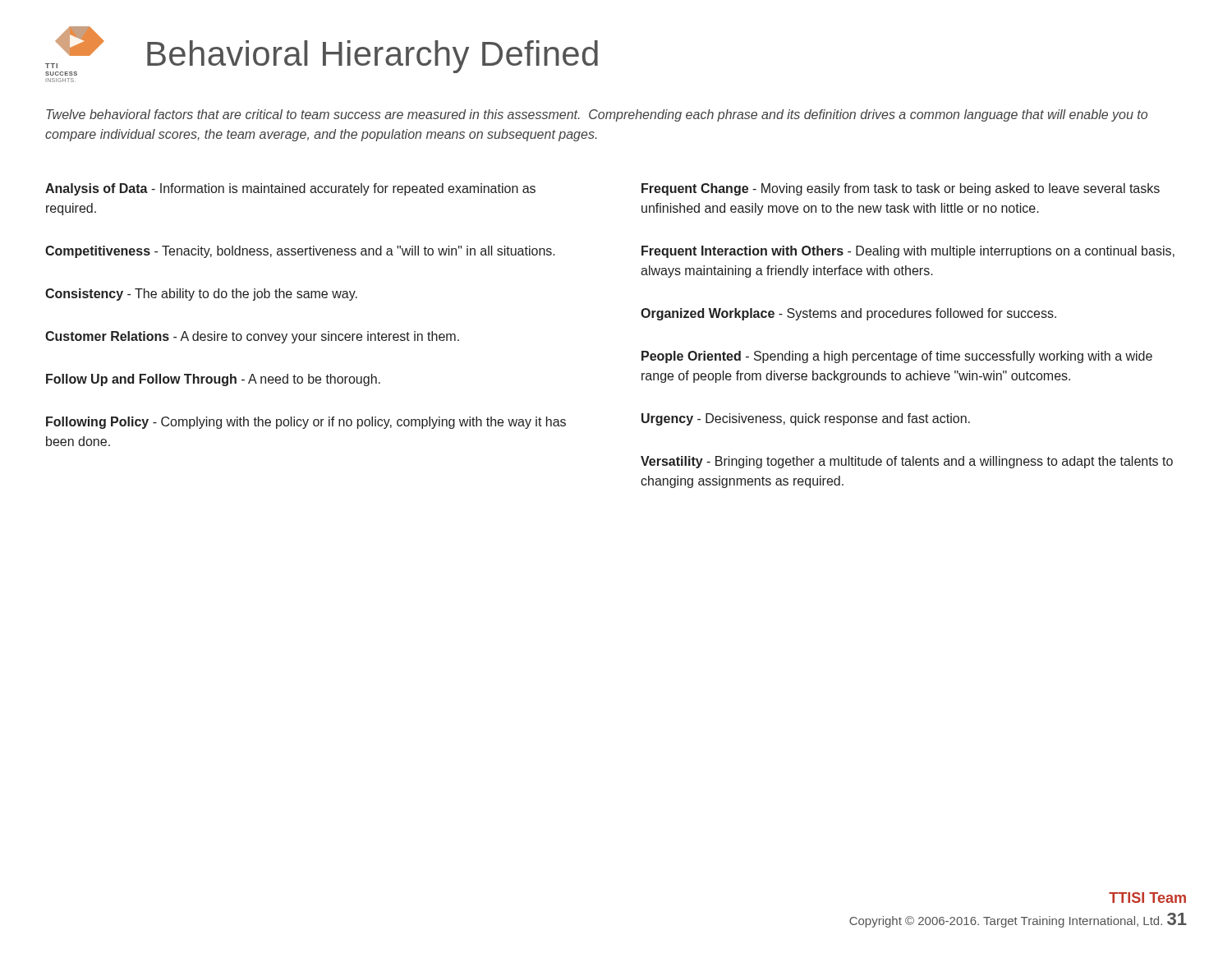Locate the block of text that opens with "Competitiveness - Tenacity, boldness, assertiveness and"

[300, 251]
